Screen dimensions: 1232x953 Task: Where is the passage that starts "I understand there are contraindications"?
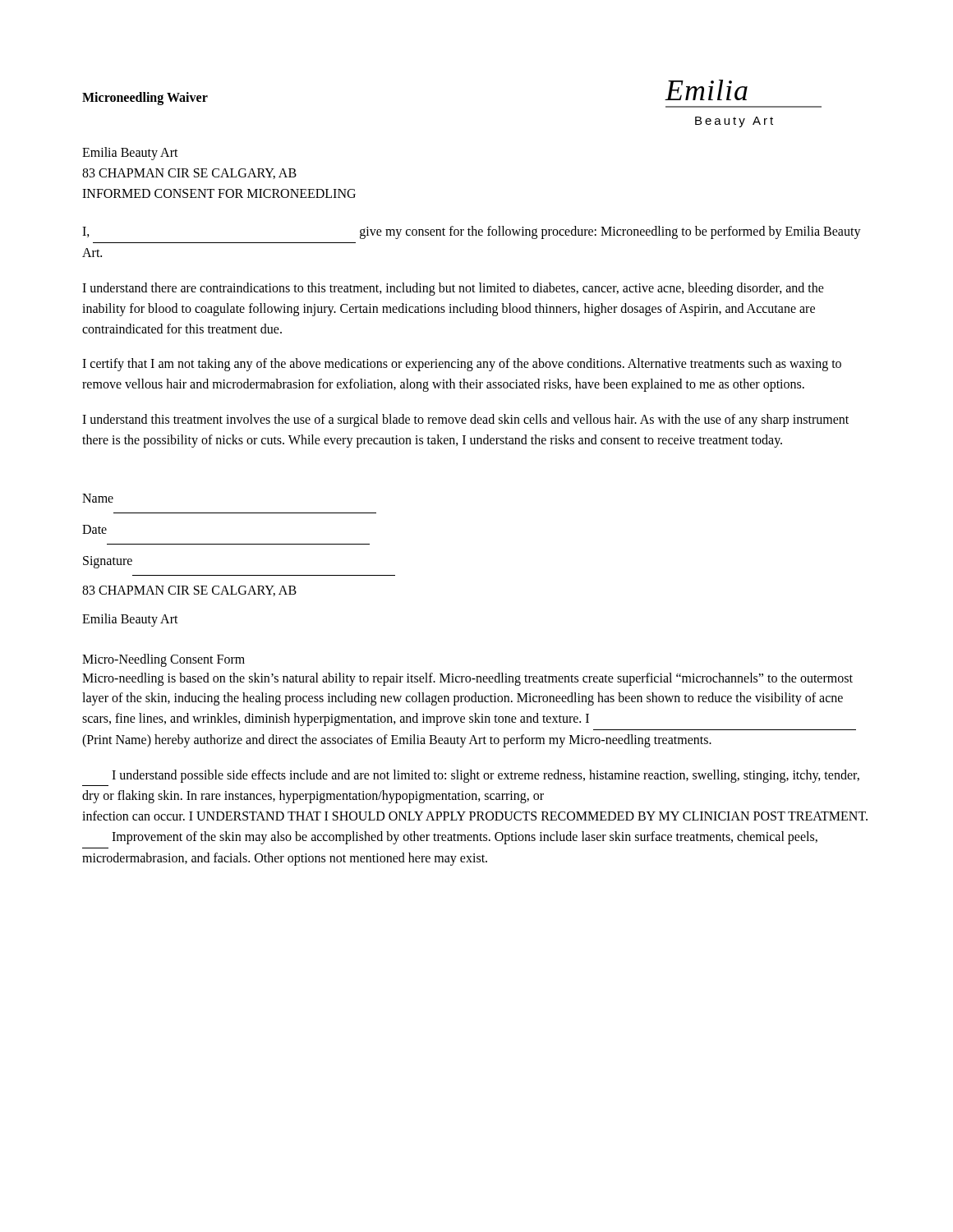[453, 308]
